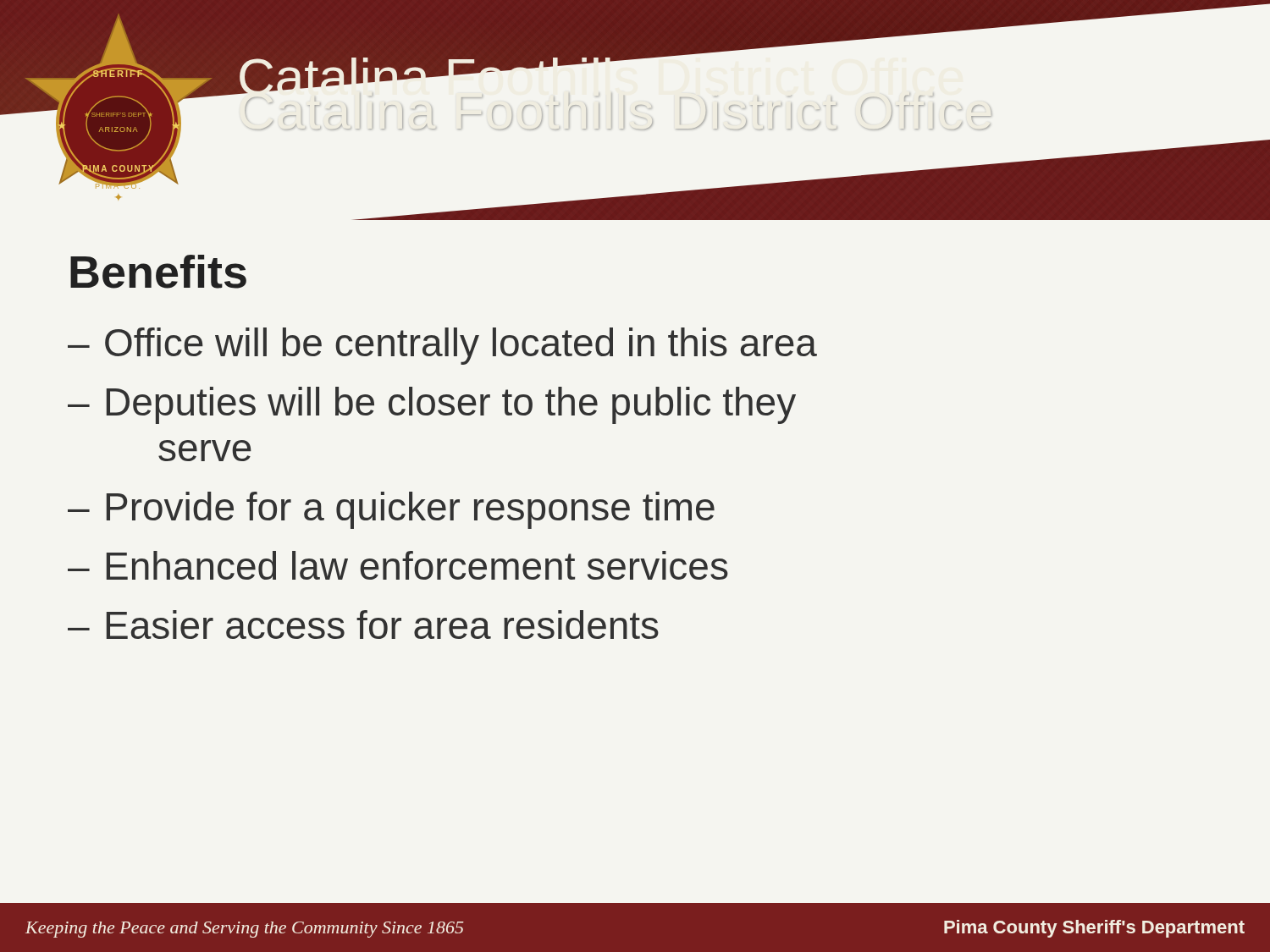Where is the passage that starts "– Deputies will be closer to the public"?

(432, 425)
